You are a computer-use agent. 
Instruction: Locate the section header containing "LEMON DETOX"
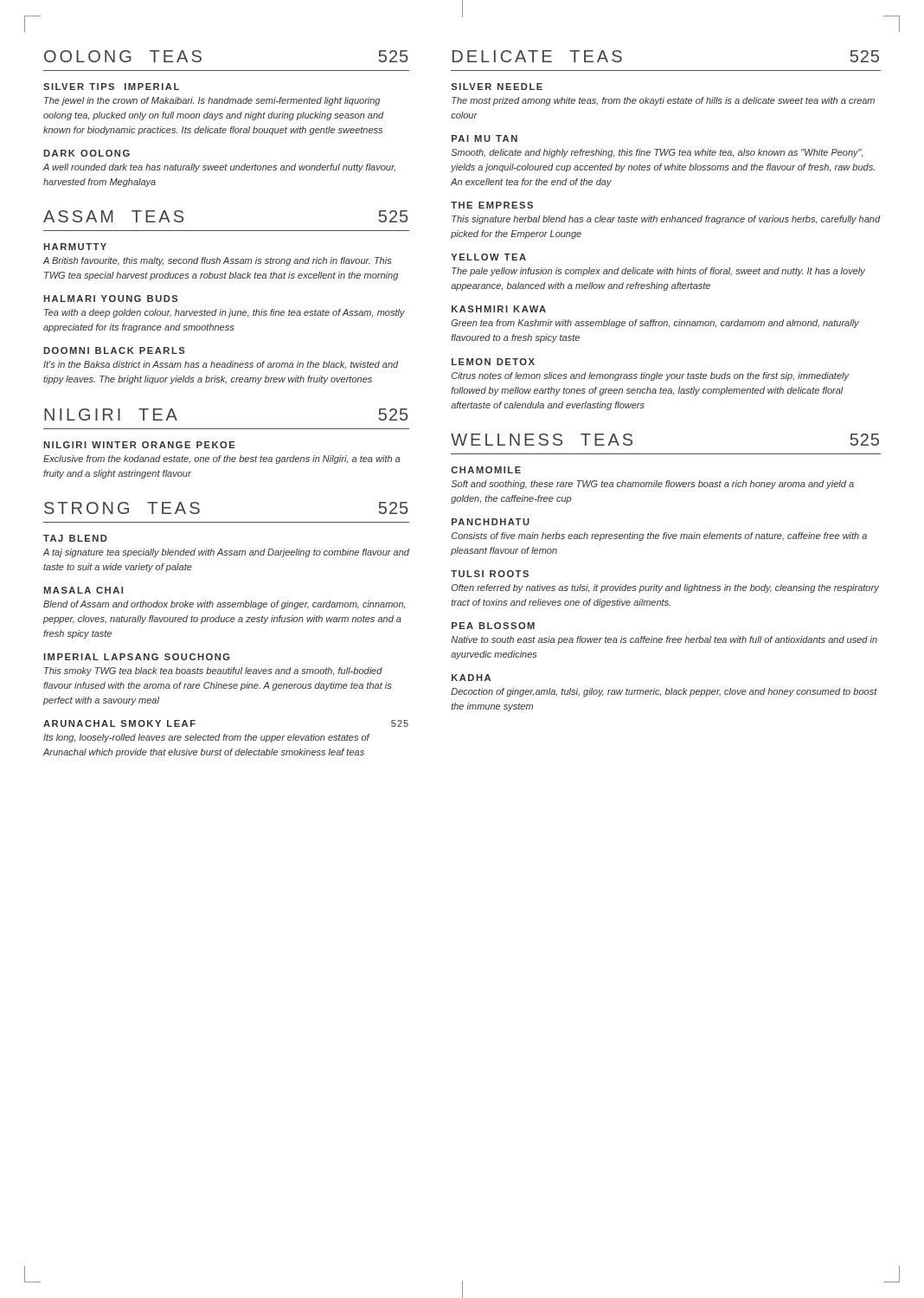tap(493, 361)
